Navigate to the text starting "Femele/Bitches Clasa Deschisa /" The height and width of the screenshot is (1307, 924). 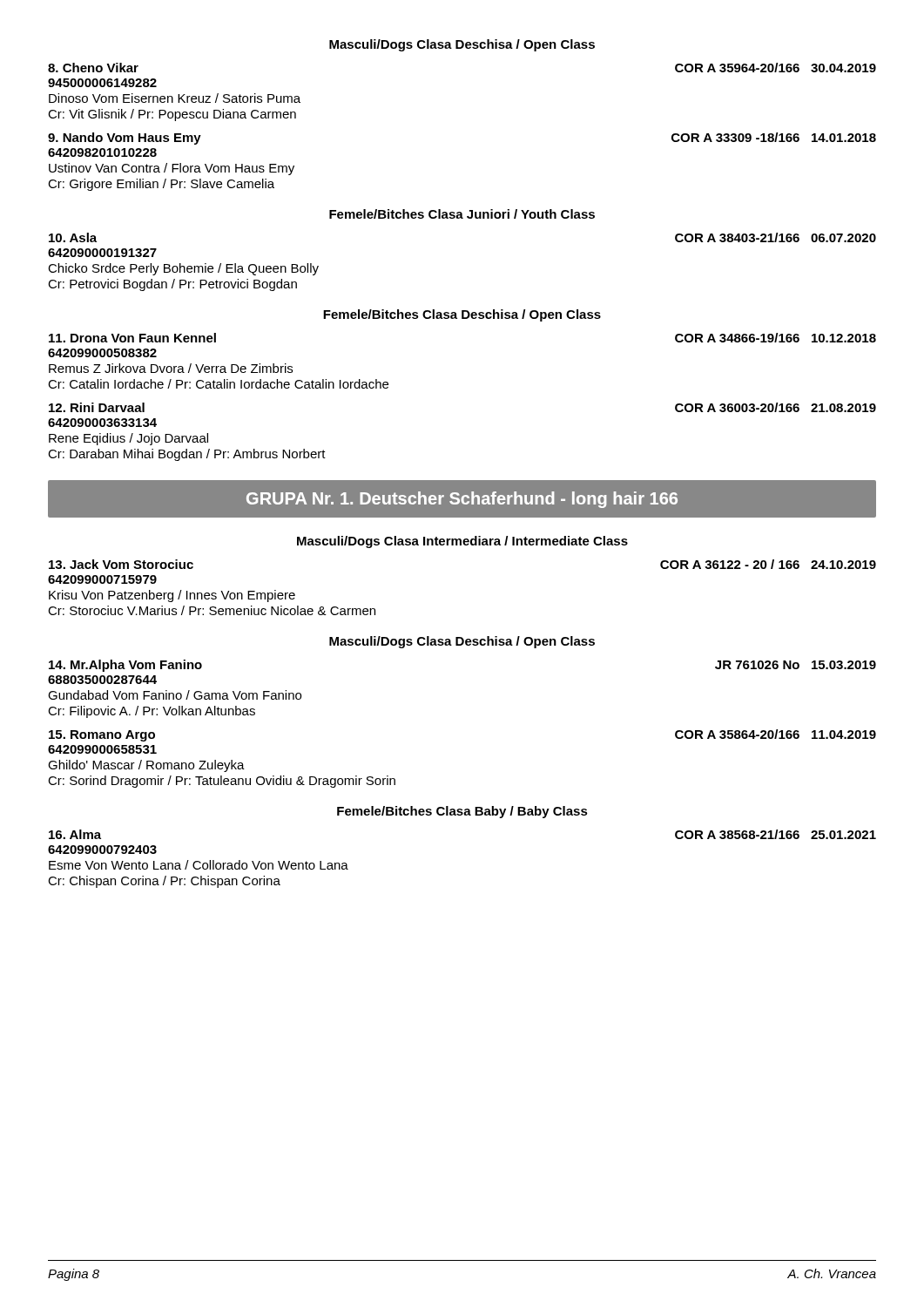462,314
